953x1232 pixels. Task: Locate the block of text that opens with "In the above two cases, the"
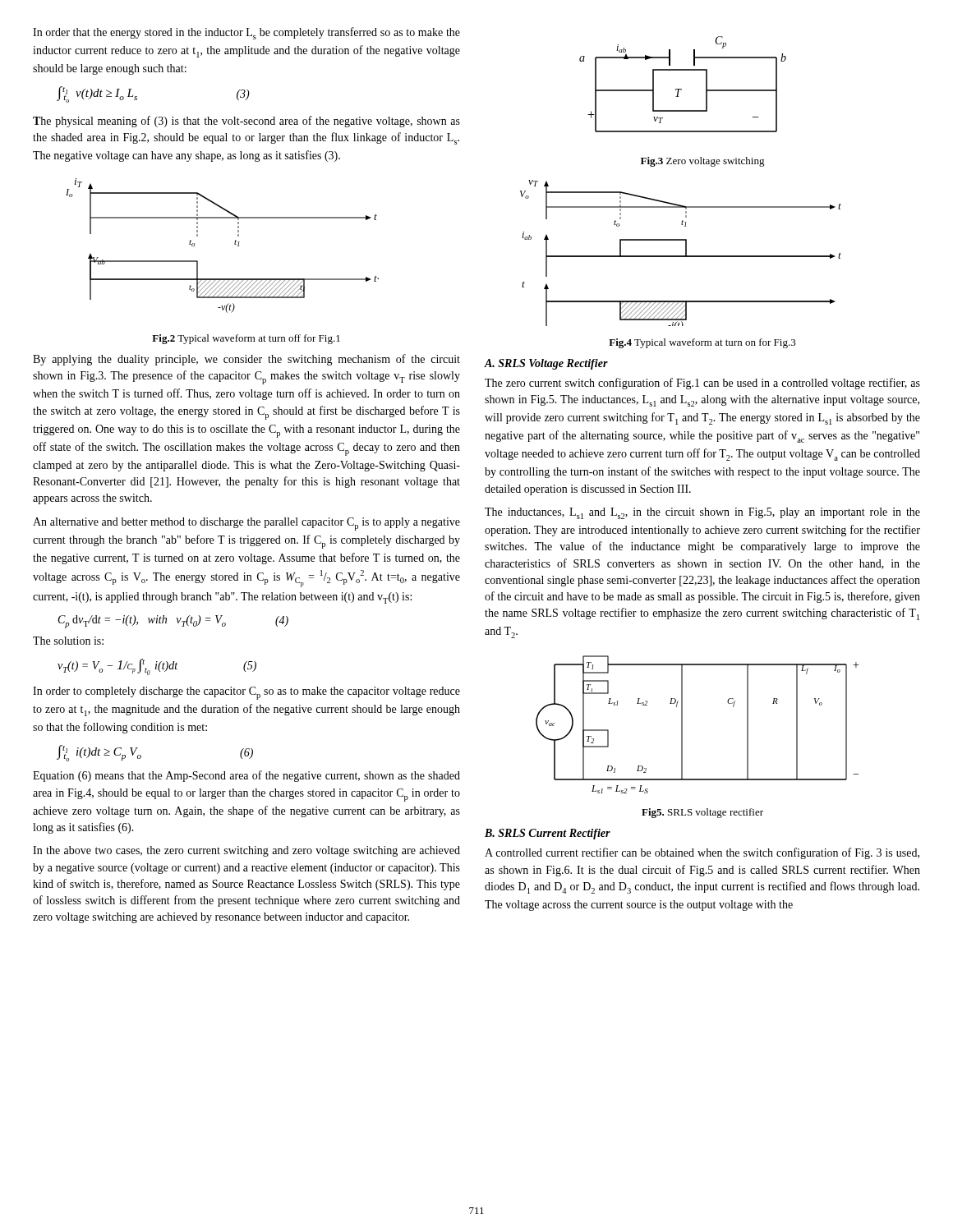246,884
